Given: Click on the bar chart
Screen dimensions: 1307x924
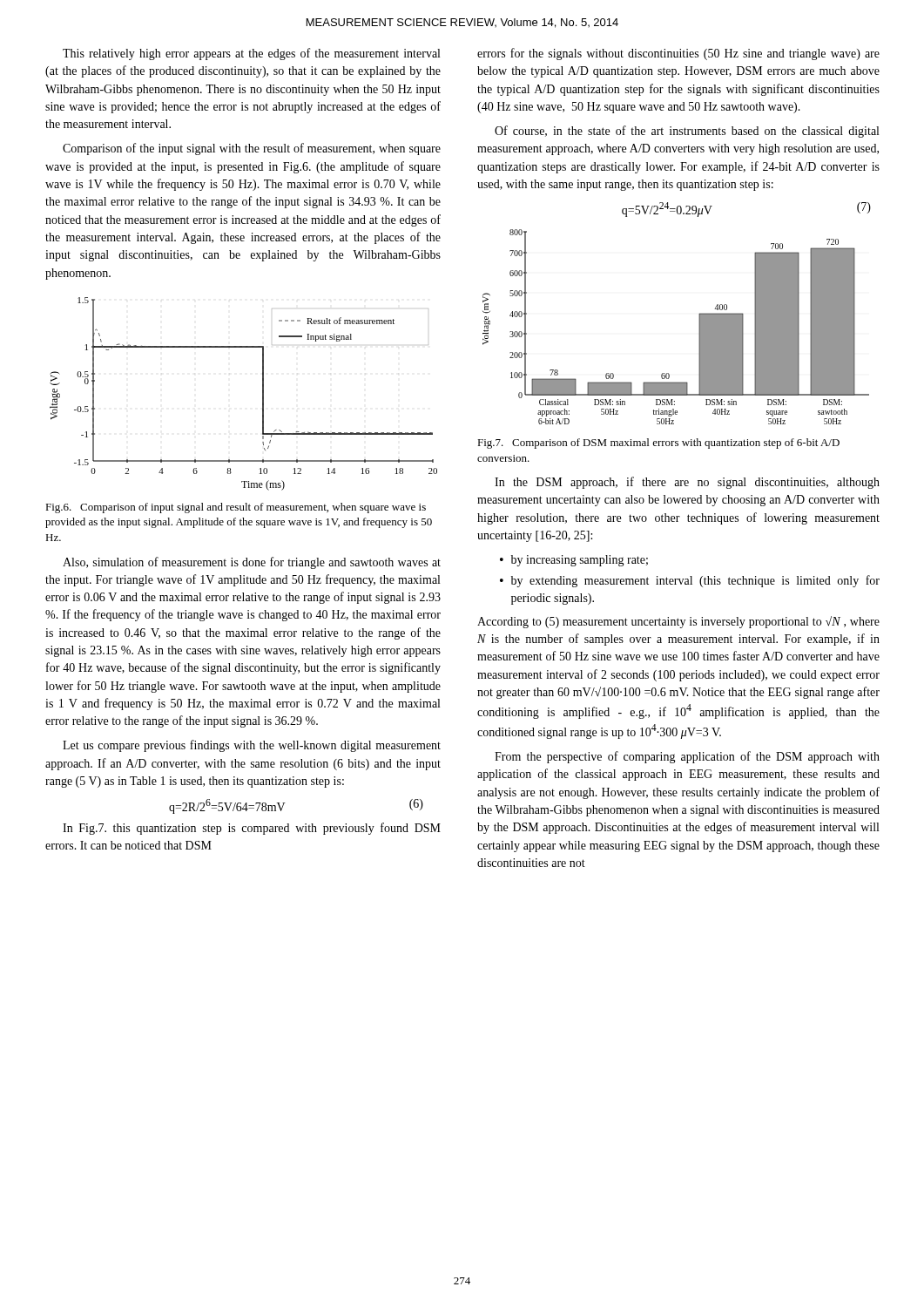Looking at the screenshot, I should pos(678,328).
